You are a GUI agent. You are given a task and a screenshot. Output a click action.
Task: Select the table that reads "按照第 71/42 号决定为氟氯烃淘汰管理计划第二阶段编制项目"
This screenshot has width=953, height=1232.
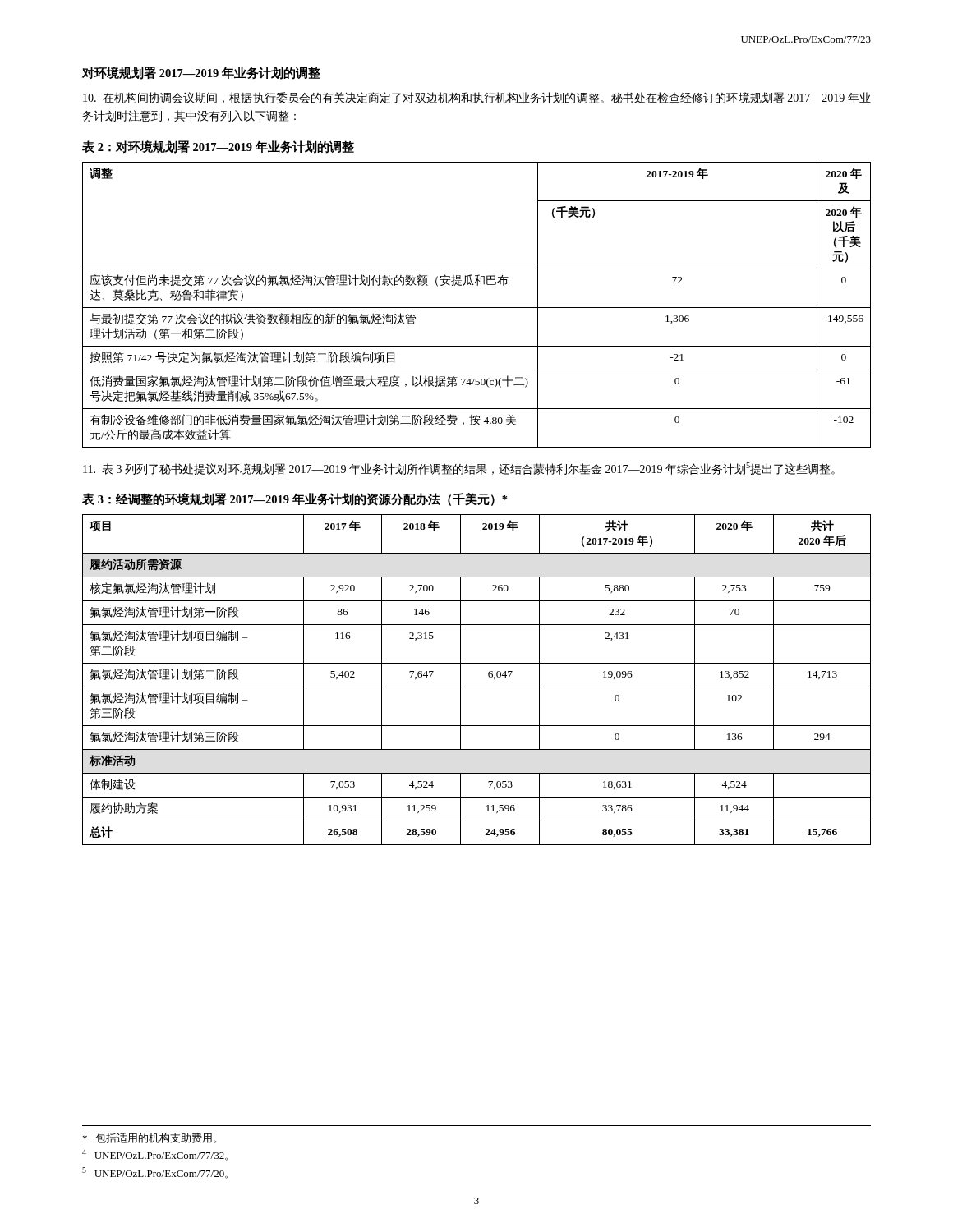(x=476, y=305)
